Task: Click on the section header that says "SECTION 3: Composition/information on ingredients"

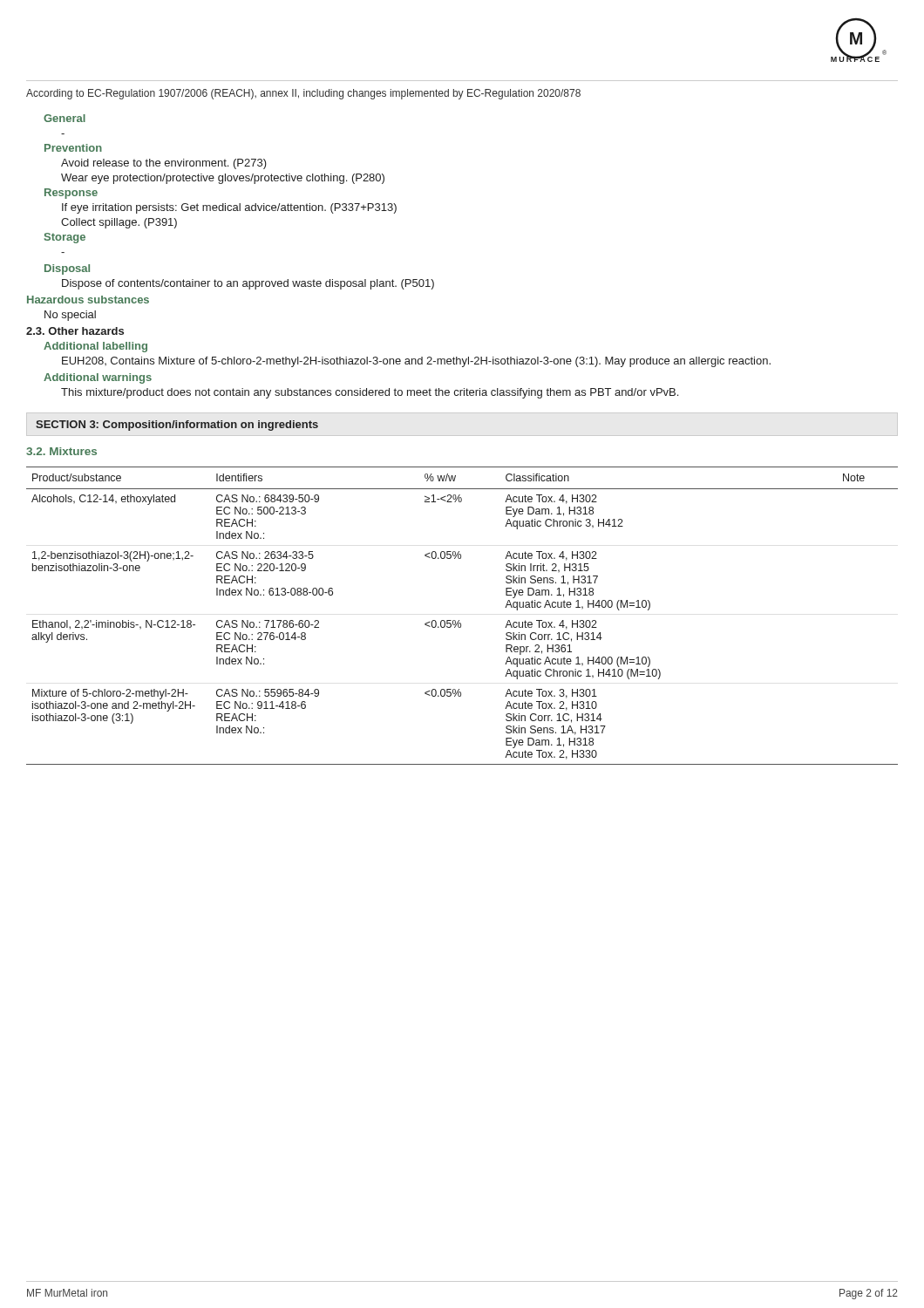Action: pos(177,424)
